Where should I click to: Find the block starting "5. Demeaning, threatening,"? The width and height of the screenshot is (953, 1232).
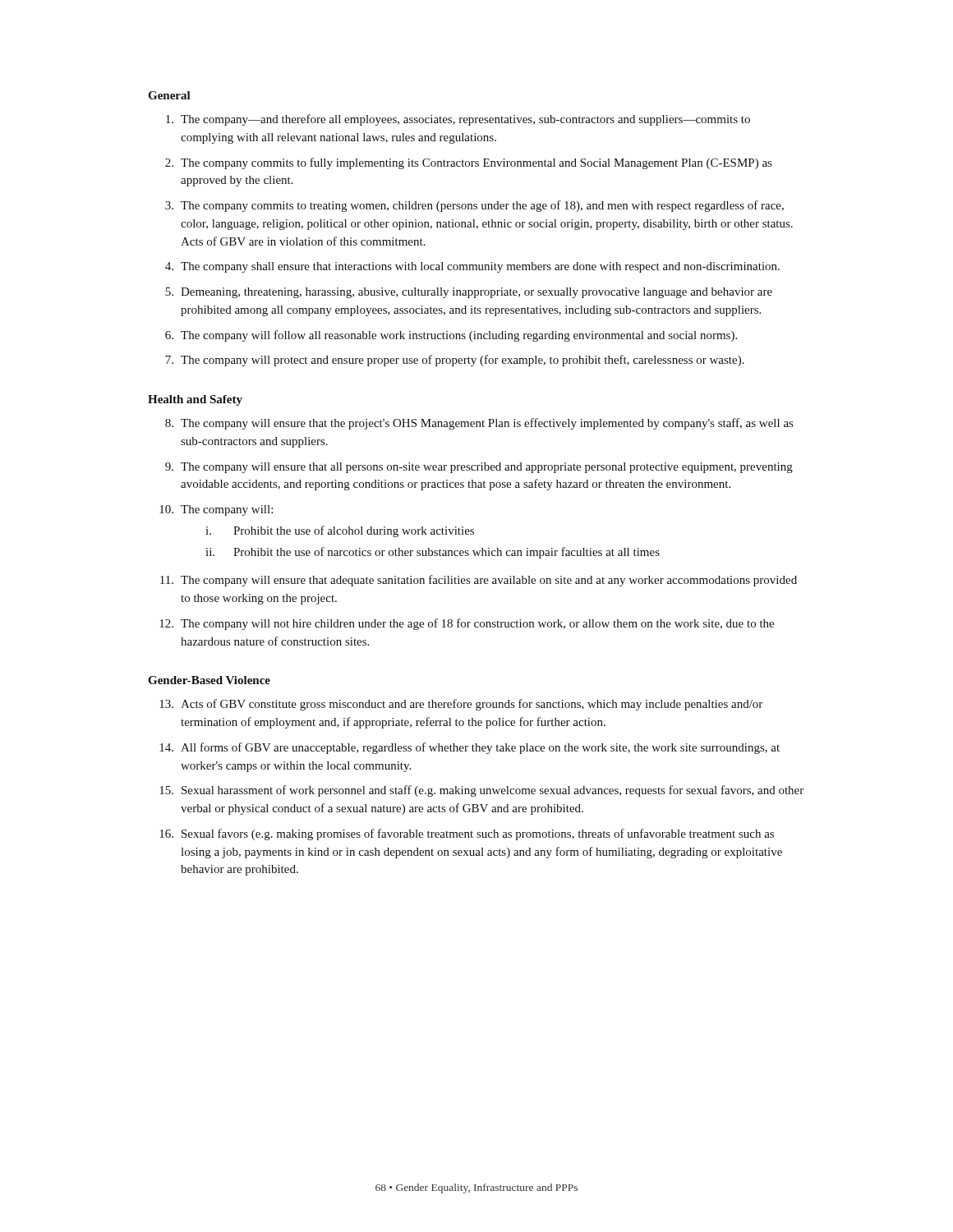476,301
